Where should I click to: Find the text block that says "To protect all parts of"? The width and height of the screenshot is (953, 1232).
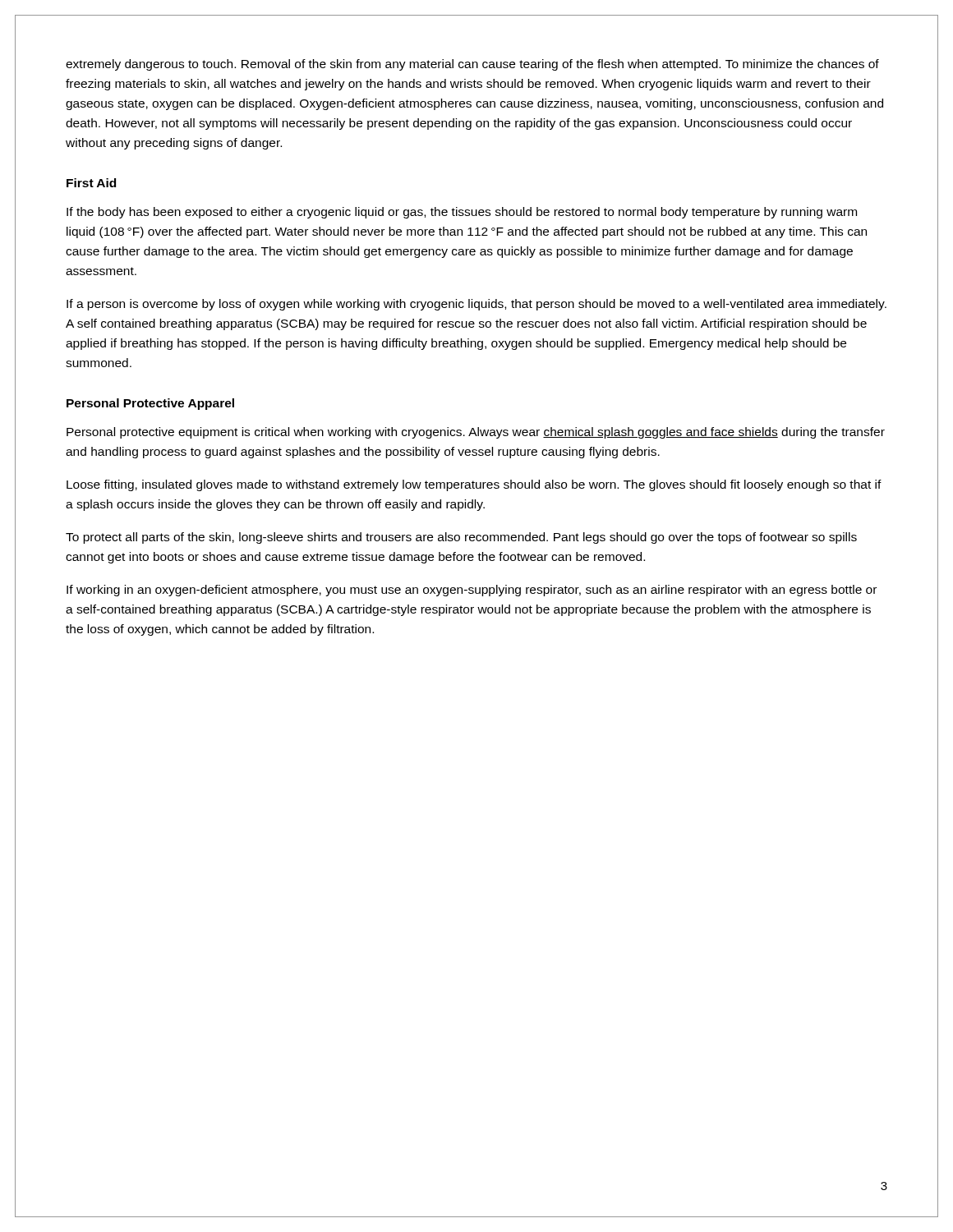click(x=476, y=547)
